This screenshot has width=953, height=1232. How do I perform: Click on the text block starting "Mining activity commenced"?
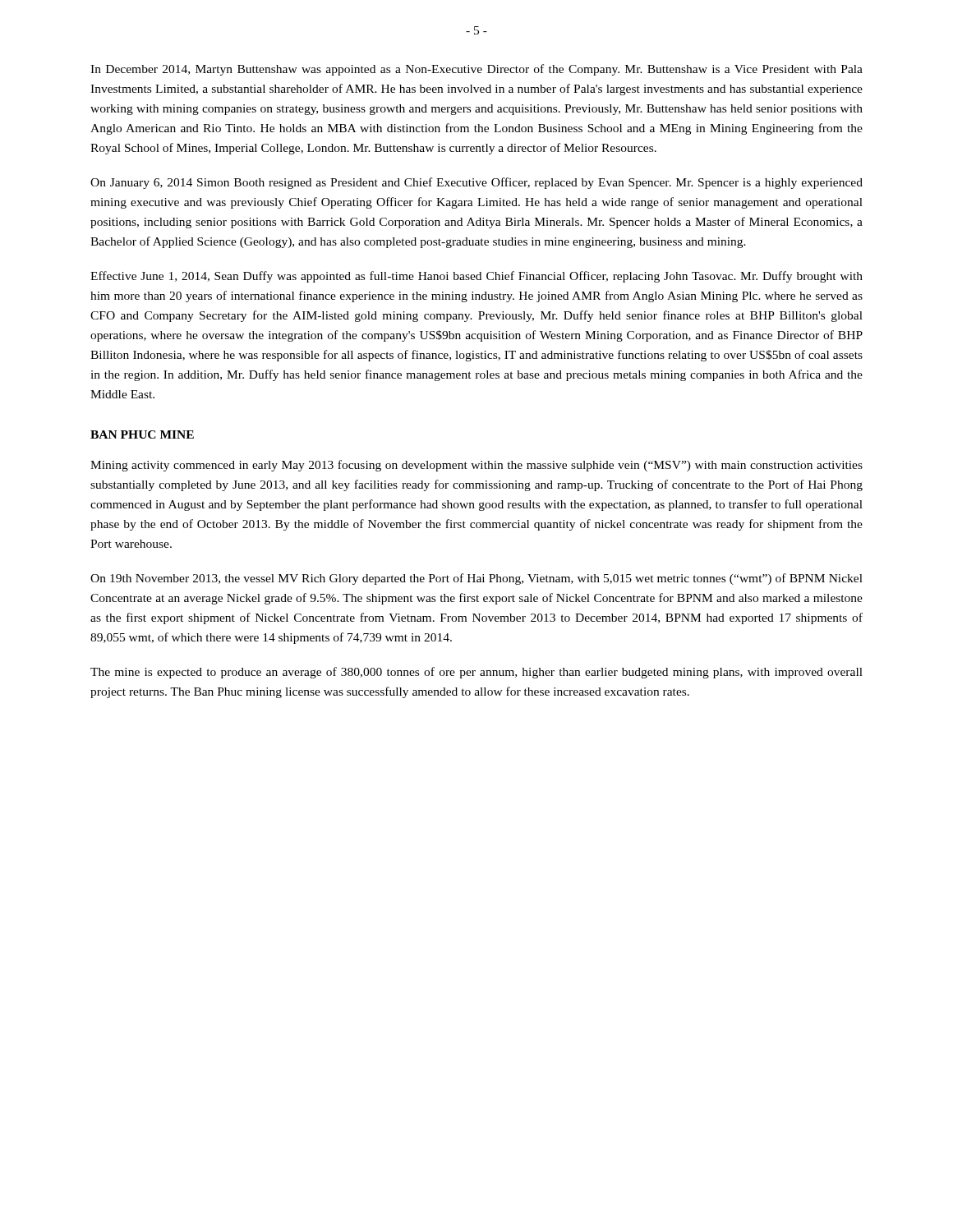point(476,504)
